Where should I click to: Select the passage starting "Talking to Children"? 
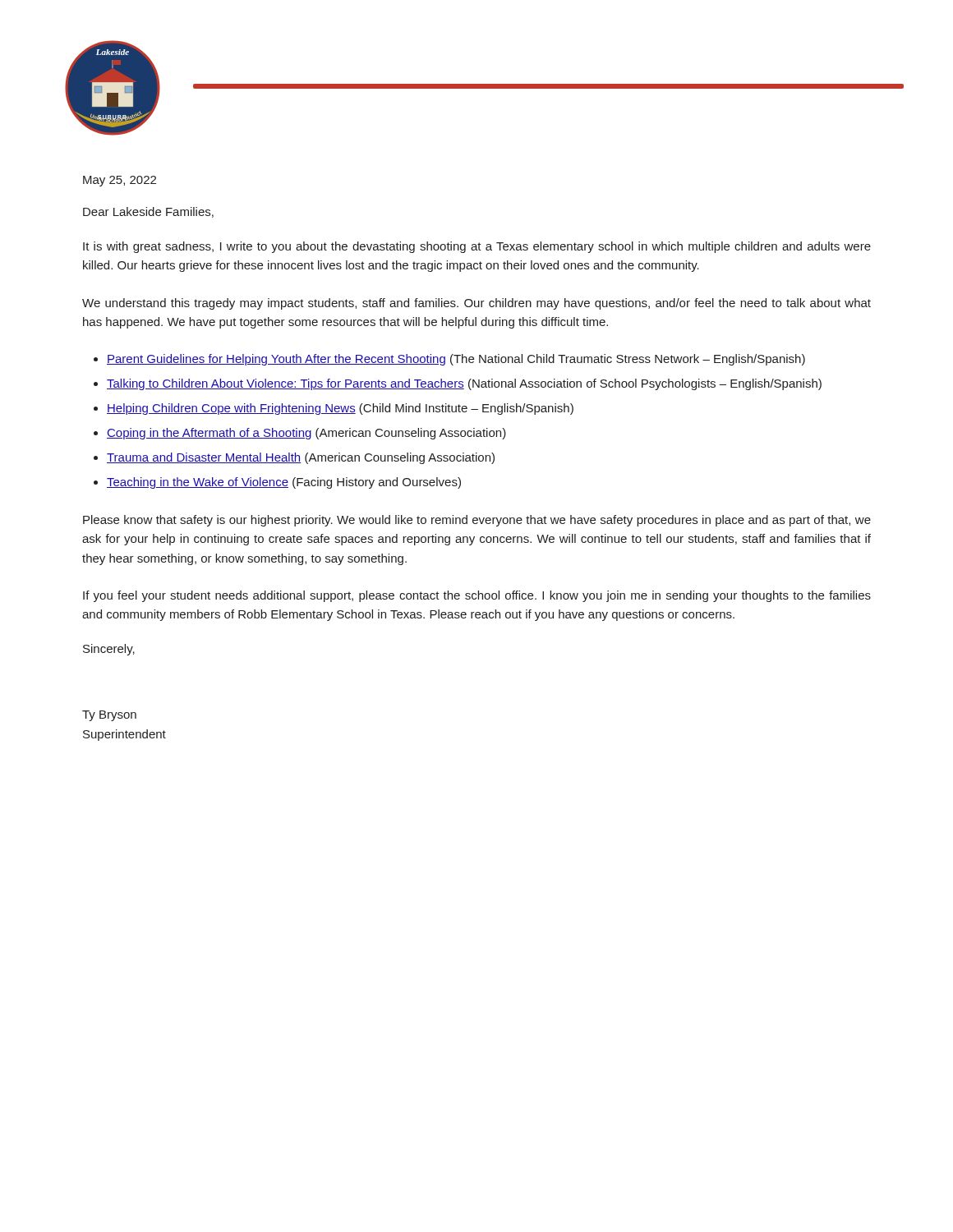point(465,383)
